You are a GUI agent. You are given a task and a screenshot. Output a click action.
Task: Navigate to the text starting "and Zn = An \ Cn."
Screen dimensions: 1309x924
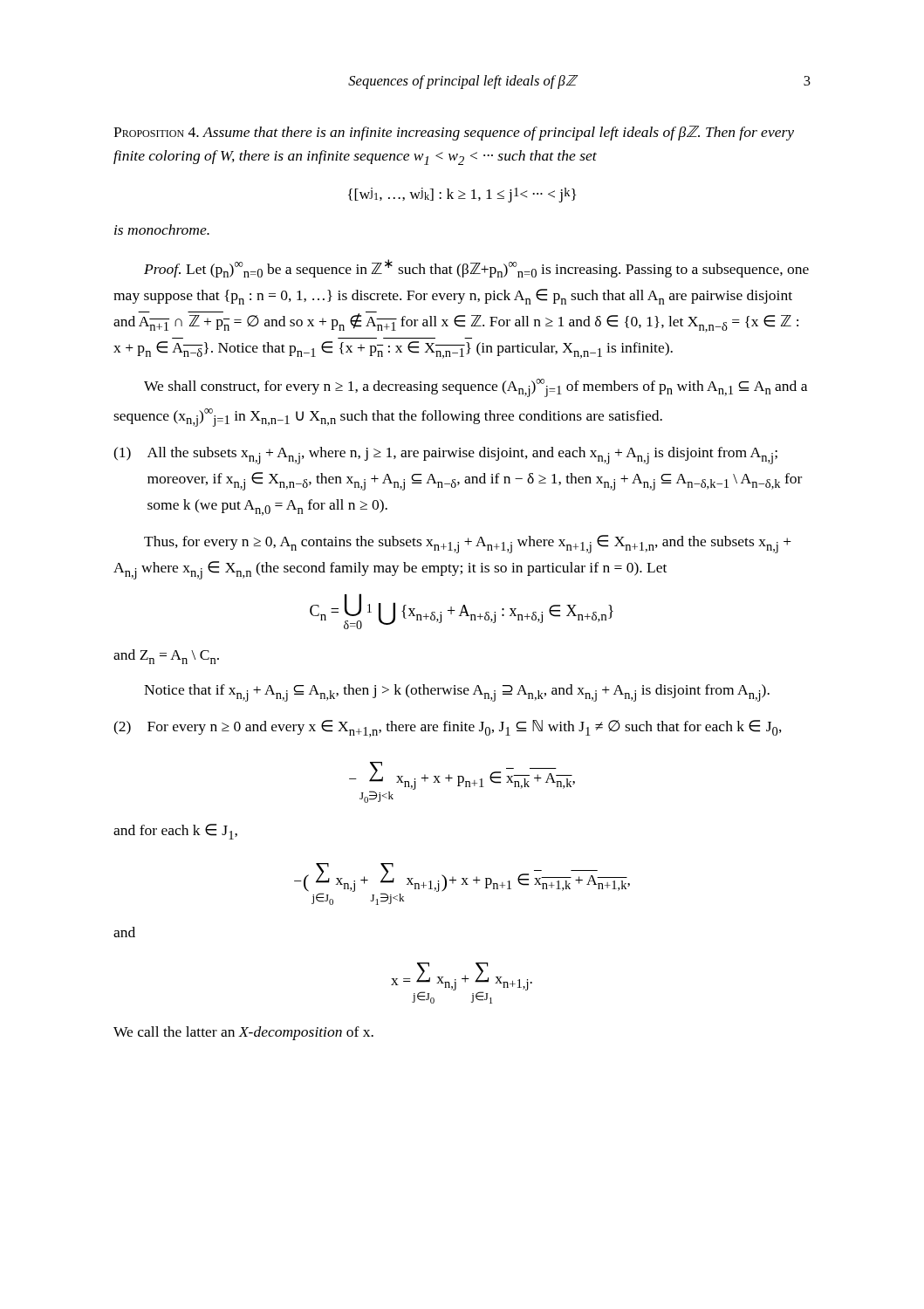tap(167, 656)
